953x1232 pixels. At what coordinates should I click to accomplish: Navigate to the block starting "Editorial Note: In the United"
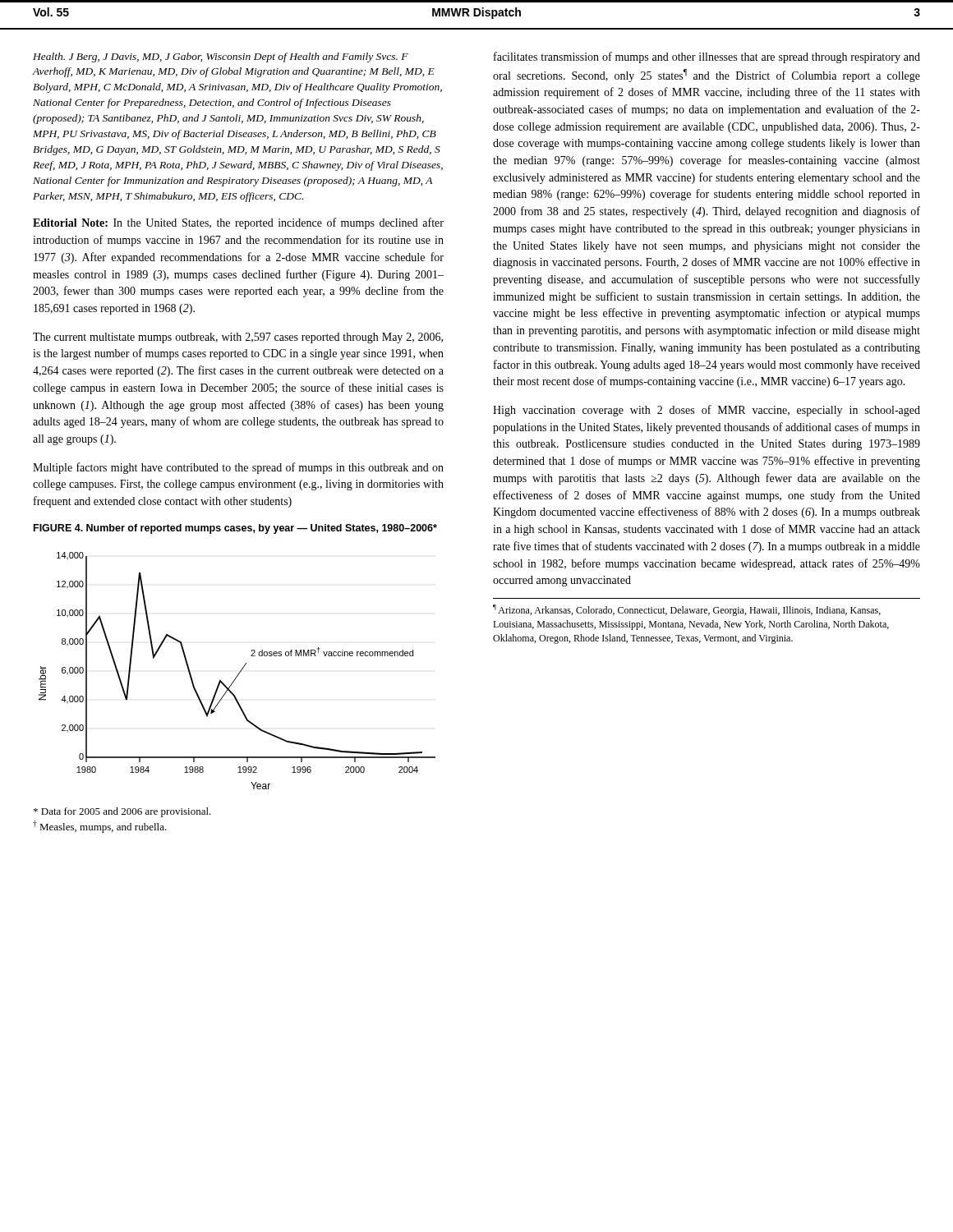[238, 267]
